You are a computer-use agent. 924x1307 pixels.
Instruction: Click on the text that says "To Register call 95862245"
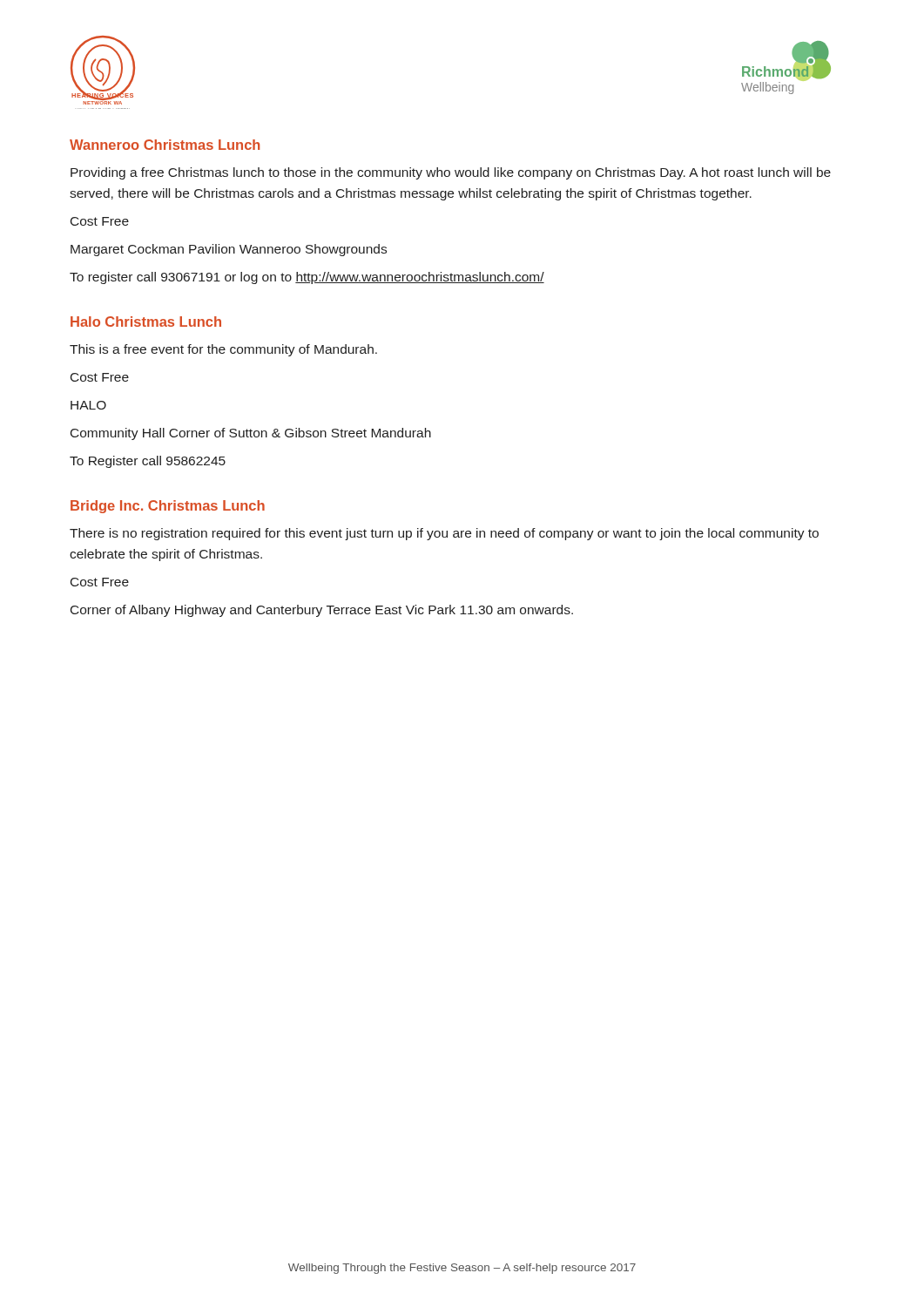pos(148,461)
